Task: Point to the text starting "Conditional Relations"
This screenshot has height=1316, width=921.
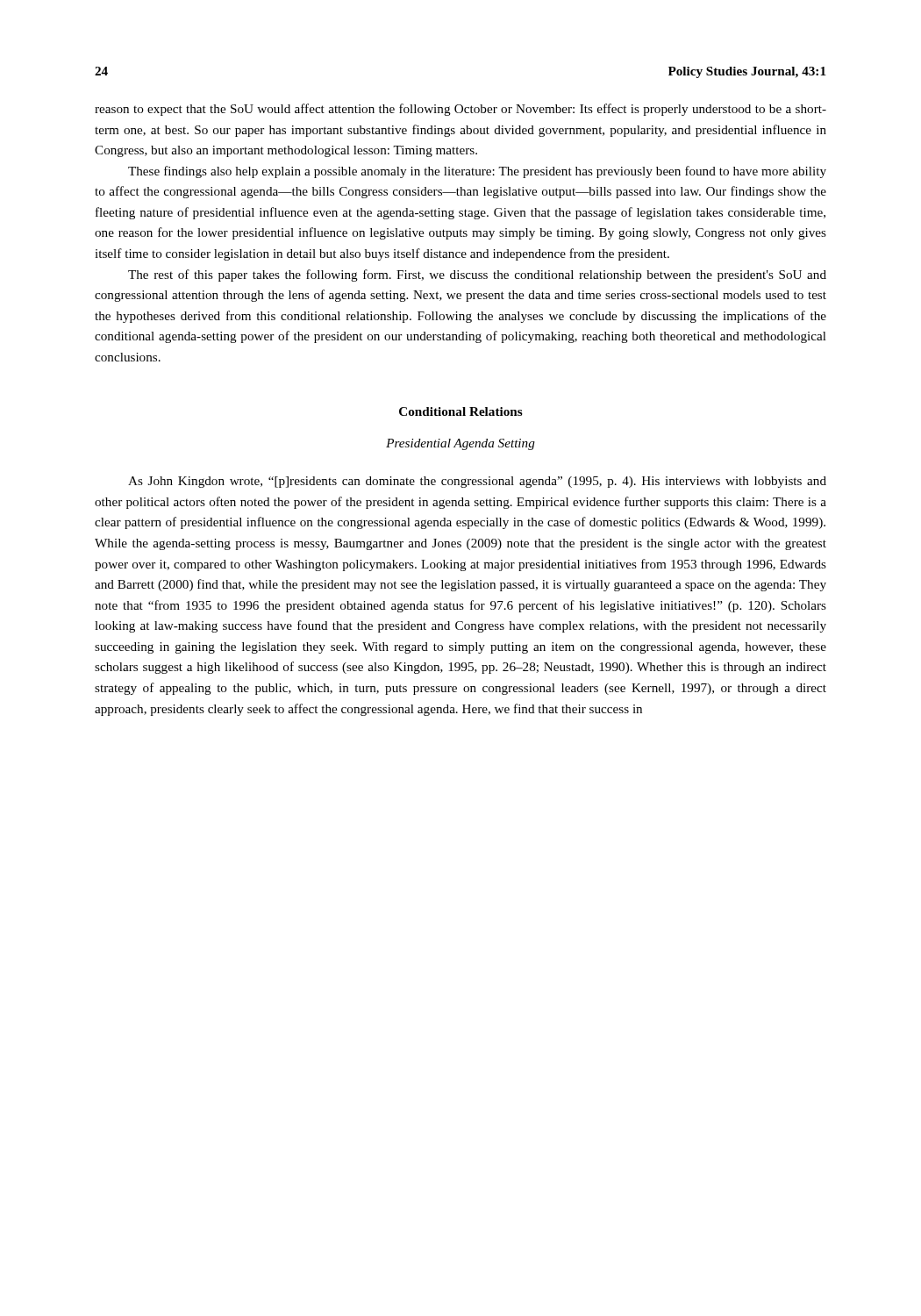Action: (x=460, y=411)
